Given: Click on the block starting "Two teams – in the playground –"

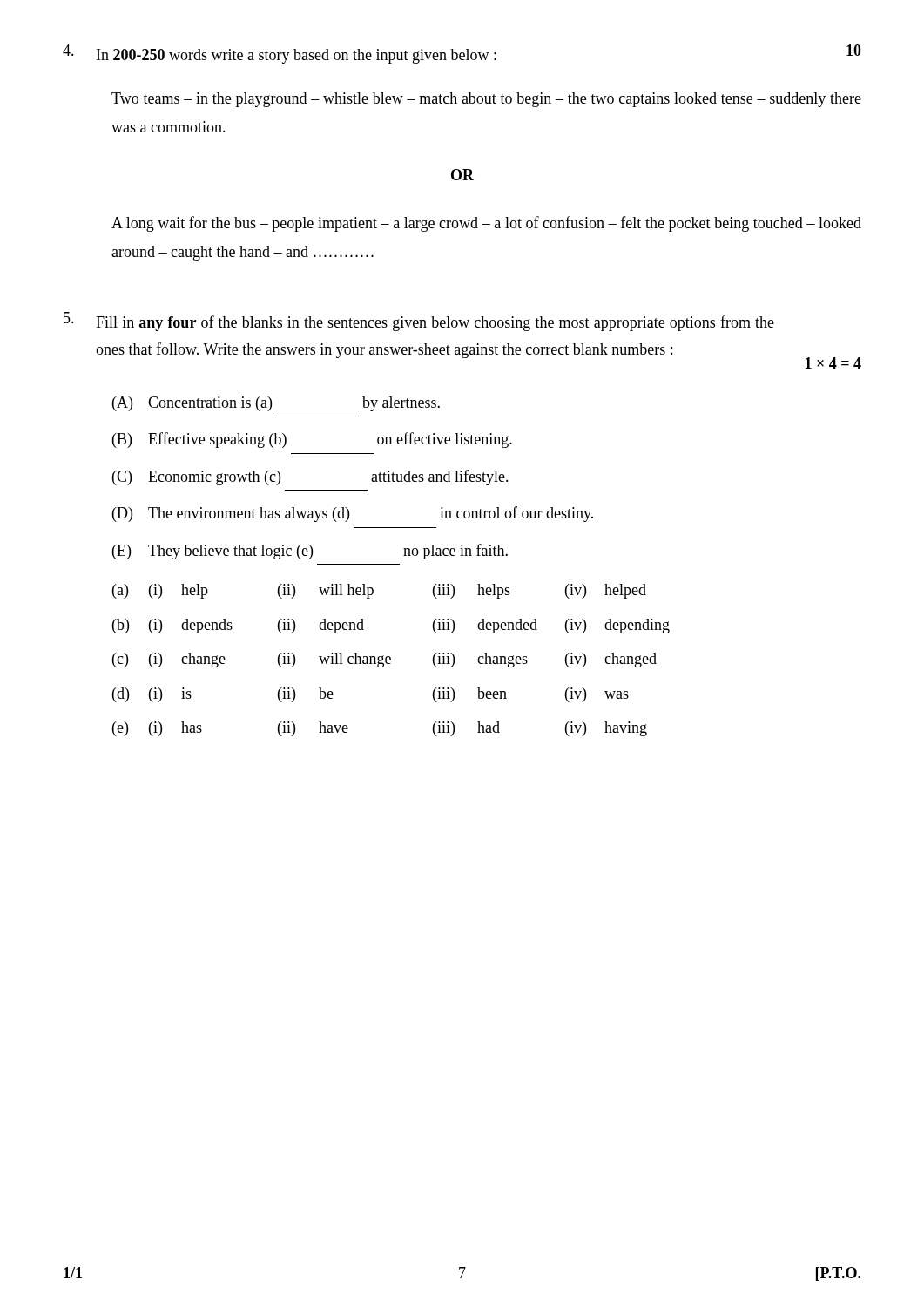Looking at the screenshot, I should pyautogui.click(x=486, y=113).
